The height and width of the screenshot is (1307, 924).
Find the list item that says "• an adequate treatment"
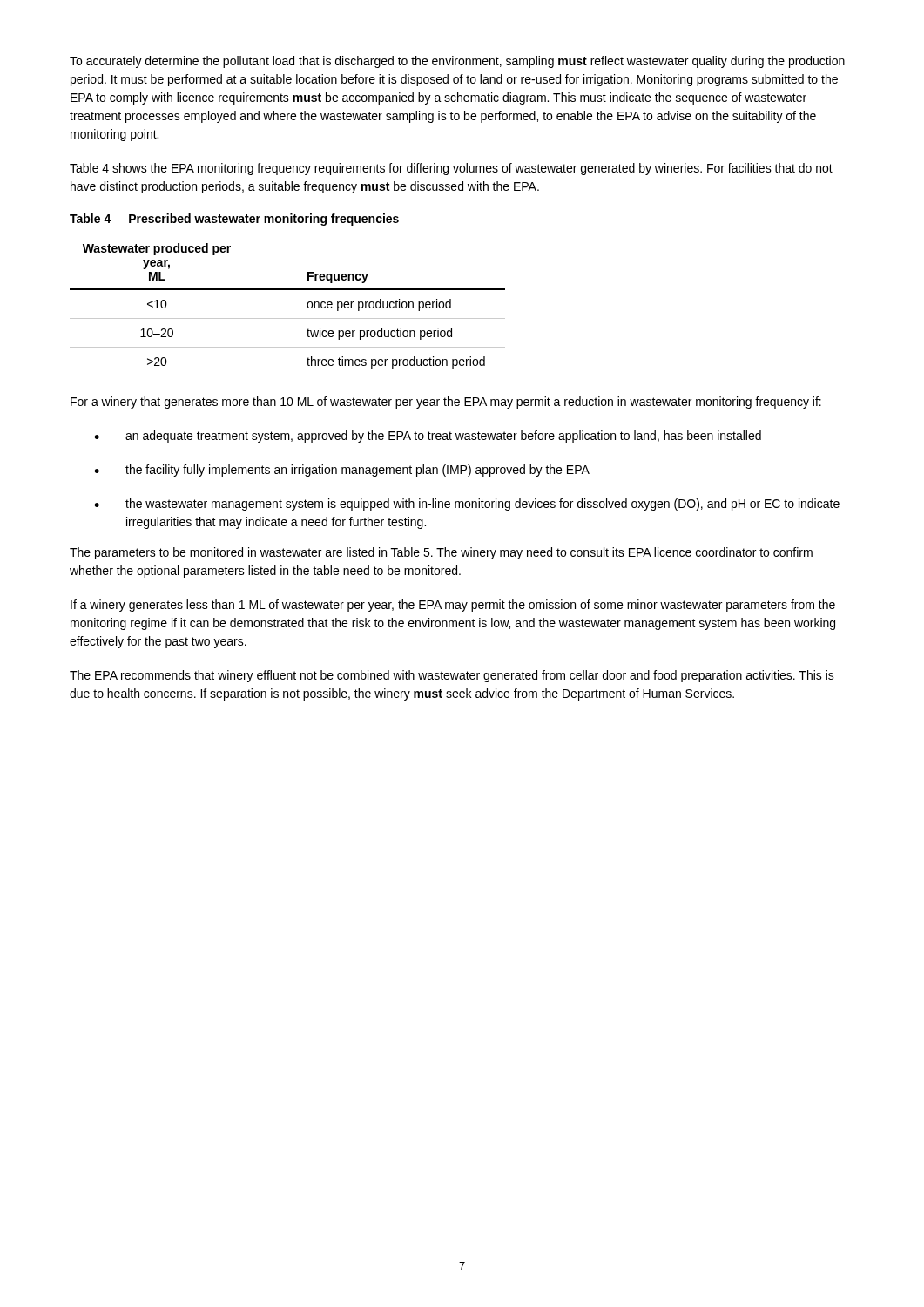click(474, 438)
